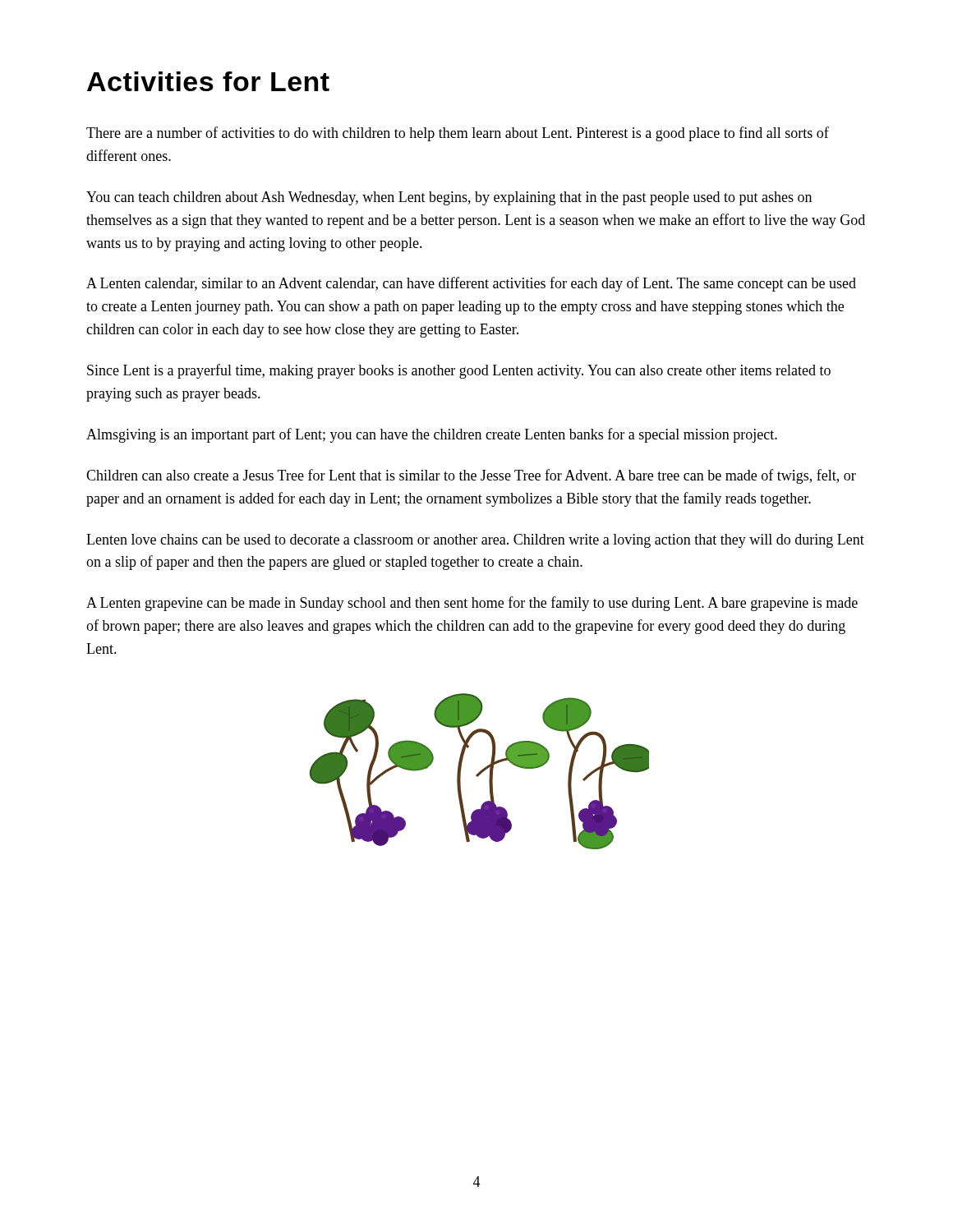Select the illustration
953x1232 pixels.
point(476,770)
